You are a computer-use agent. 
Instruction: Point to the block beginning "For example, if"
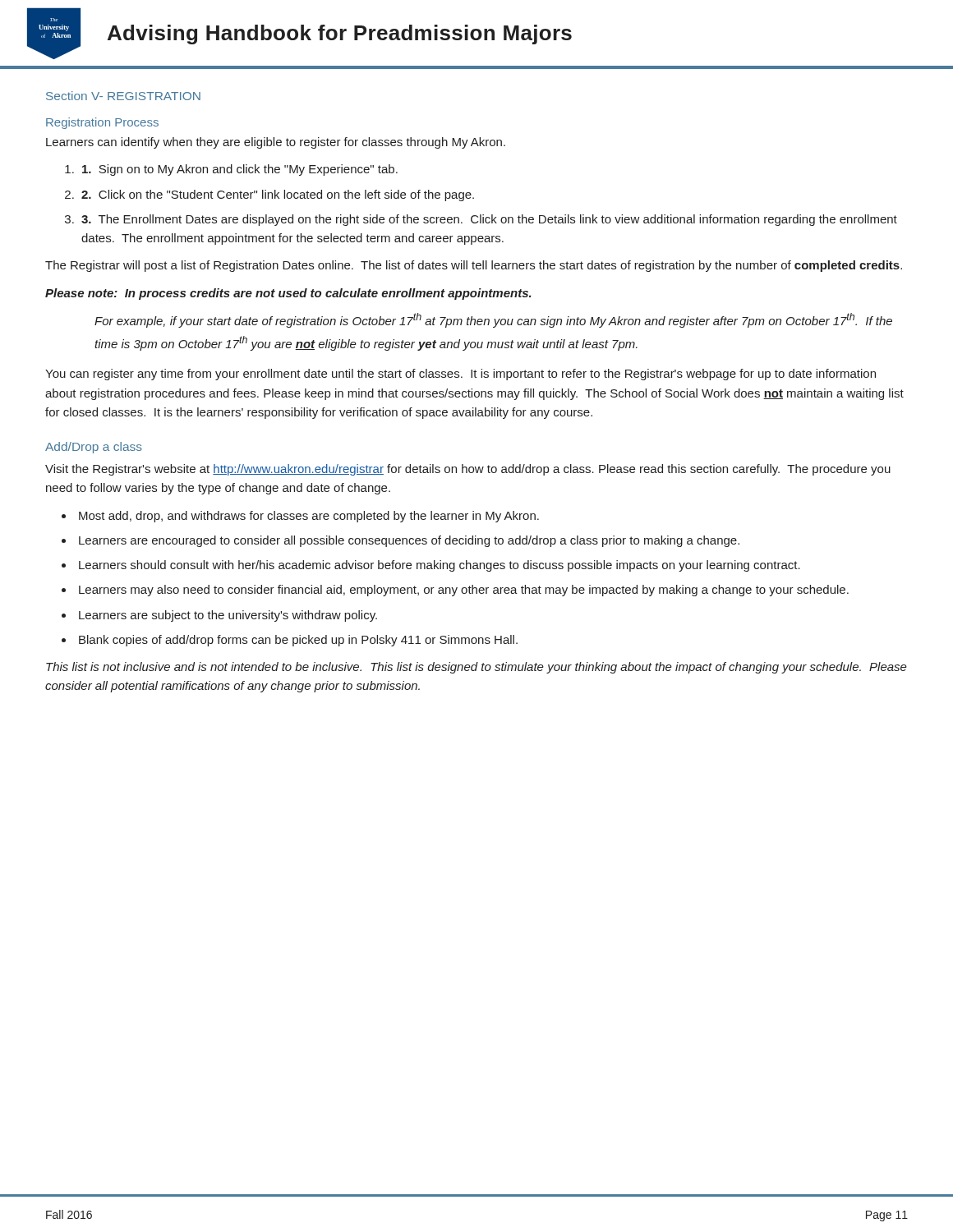click(494, 331)
